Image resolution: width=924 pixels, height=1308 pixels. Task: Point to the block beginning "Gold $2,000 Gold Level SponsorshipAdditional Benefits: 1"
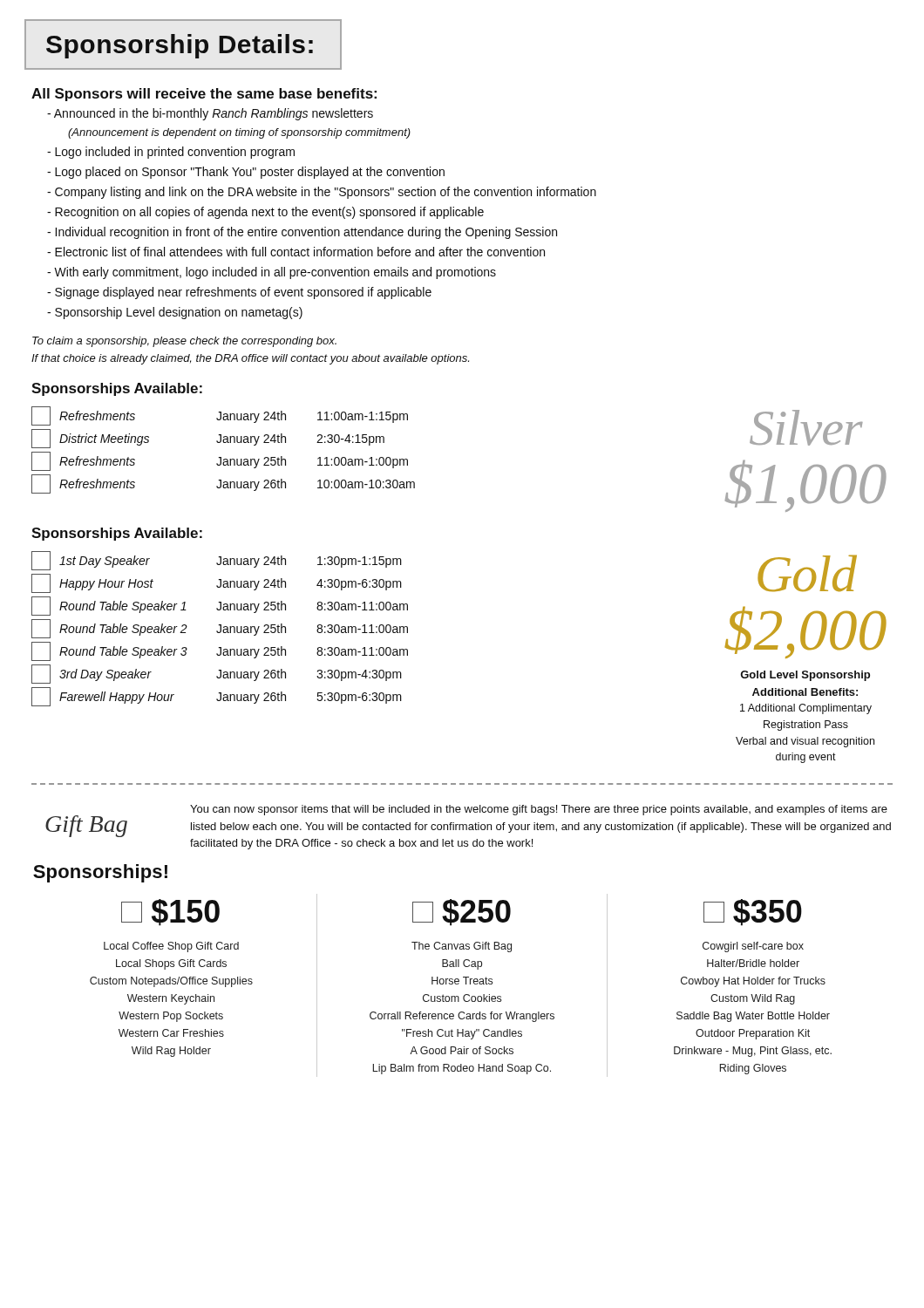pyautogui.click(x=805, y=657)
